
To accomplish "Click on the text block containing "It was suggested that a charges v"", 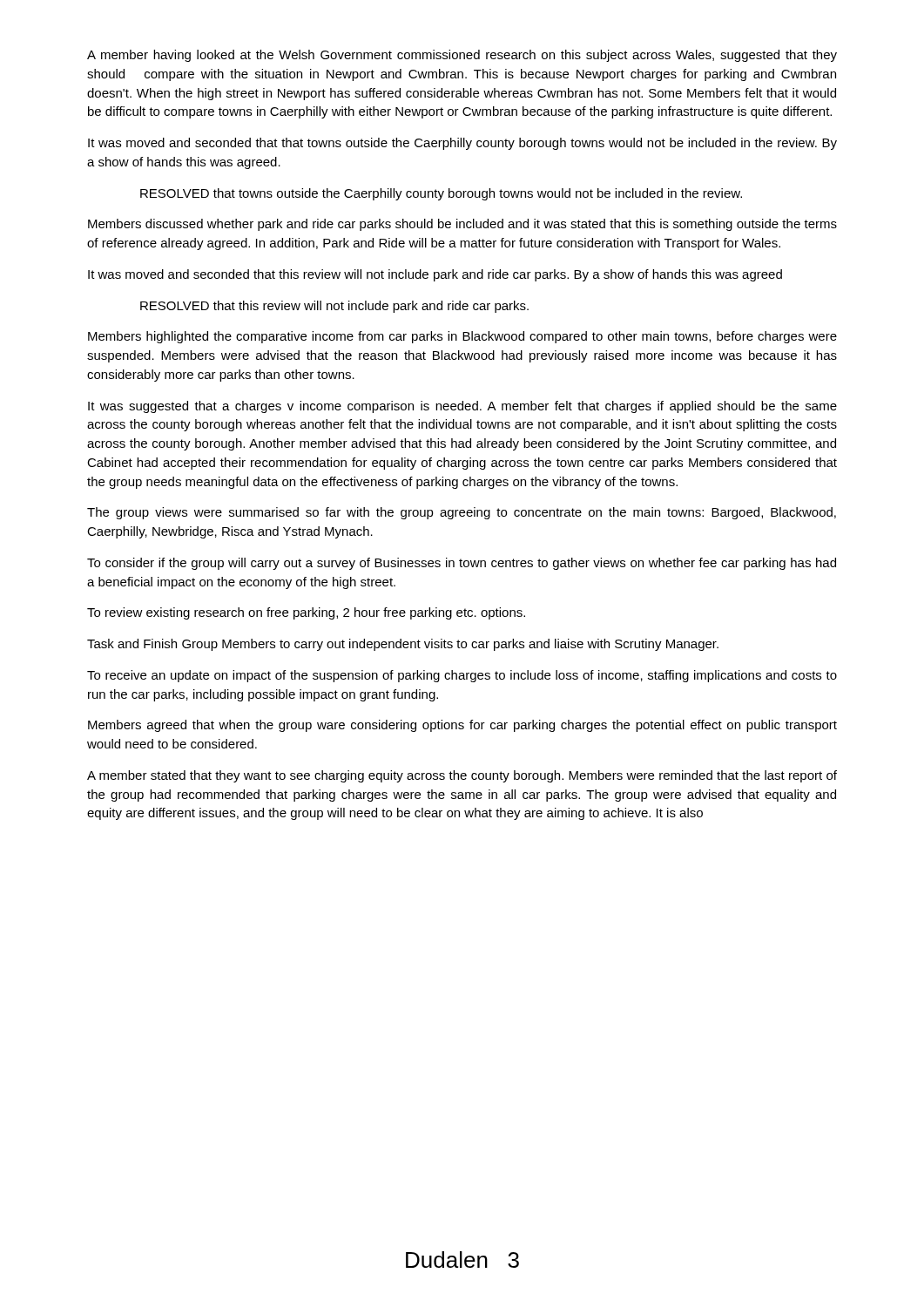I will point(462,443).
